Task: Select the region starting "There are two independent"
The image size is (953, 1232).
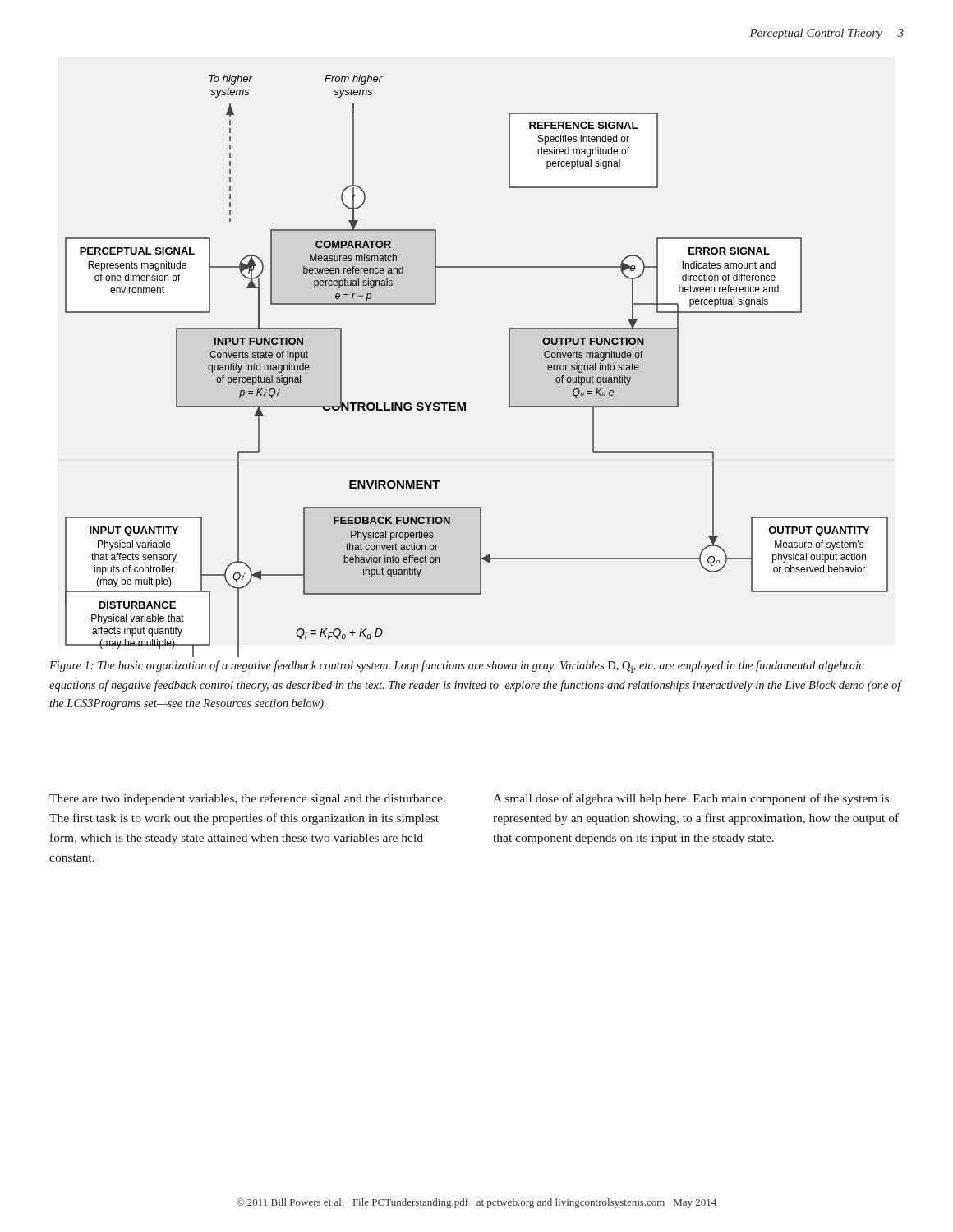Action: pyautogui.click(x=248, y=828)
